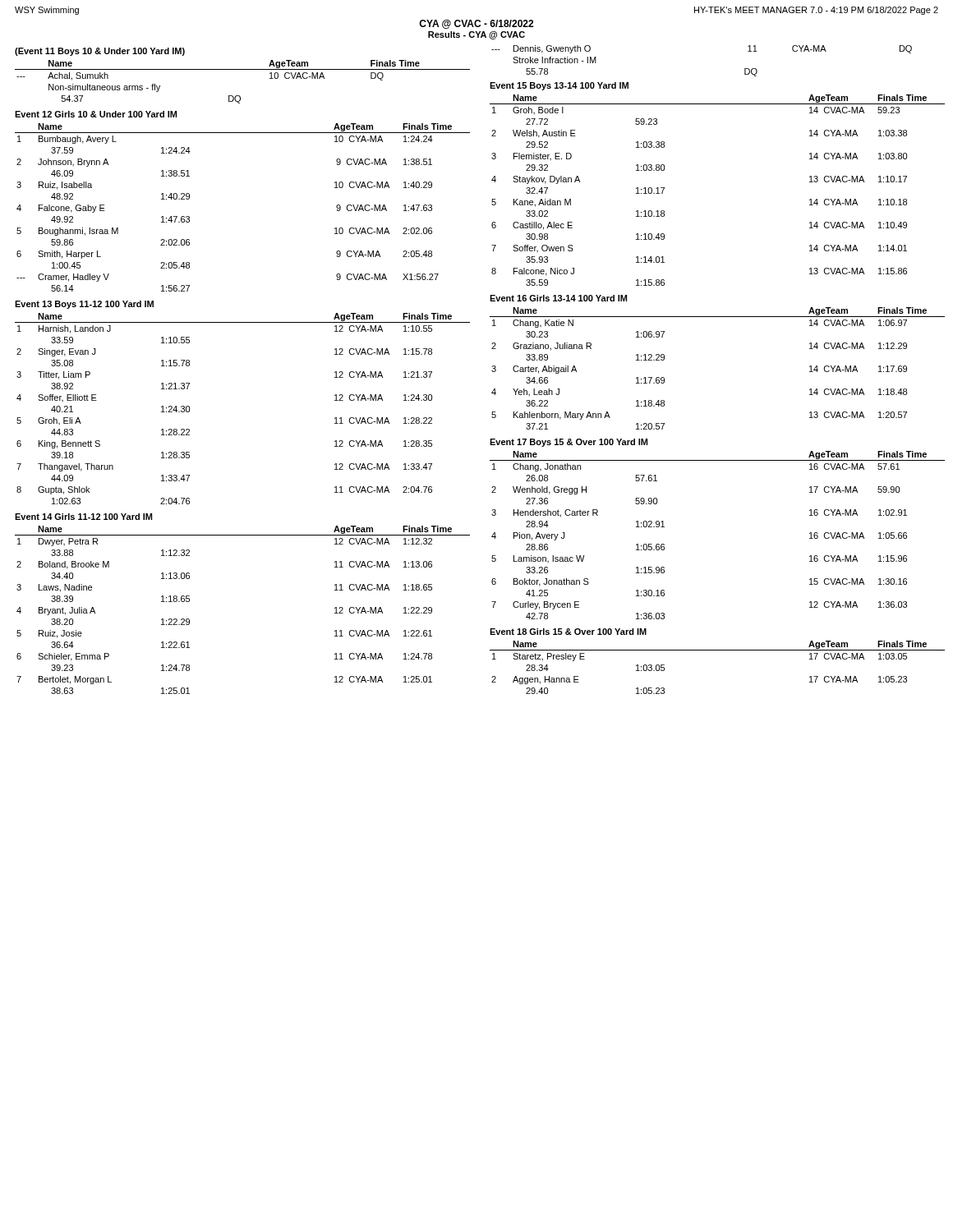Screen dimensions: 1232x953
Task: Navigate to the text block starting "Results - CYA @ CVAC"
Action: [x=476, y=34]
